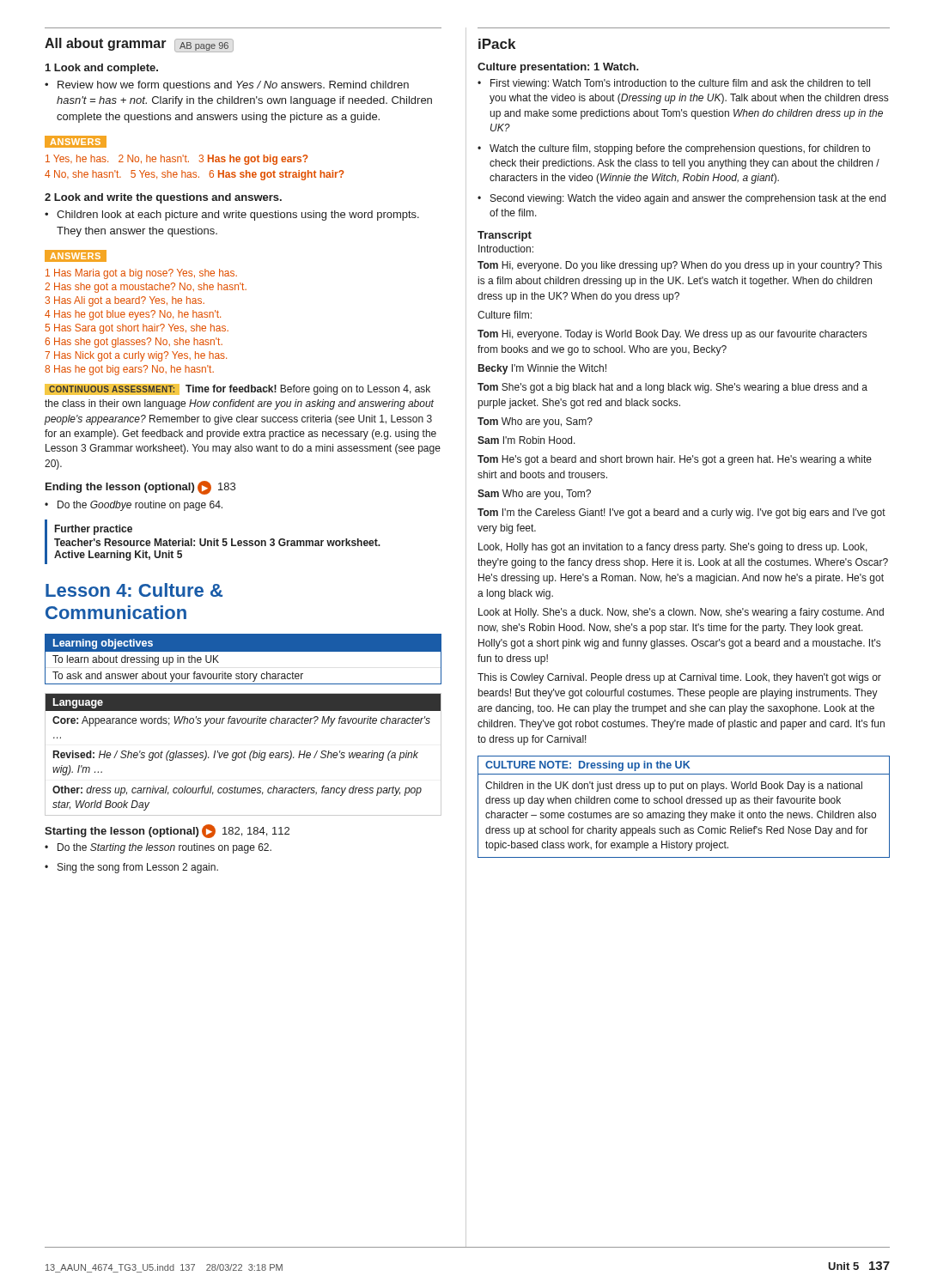Select the text starting "Review how we form questions and Yes"

245,100
